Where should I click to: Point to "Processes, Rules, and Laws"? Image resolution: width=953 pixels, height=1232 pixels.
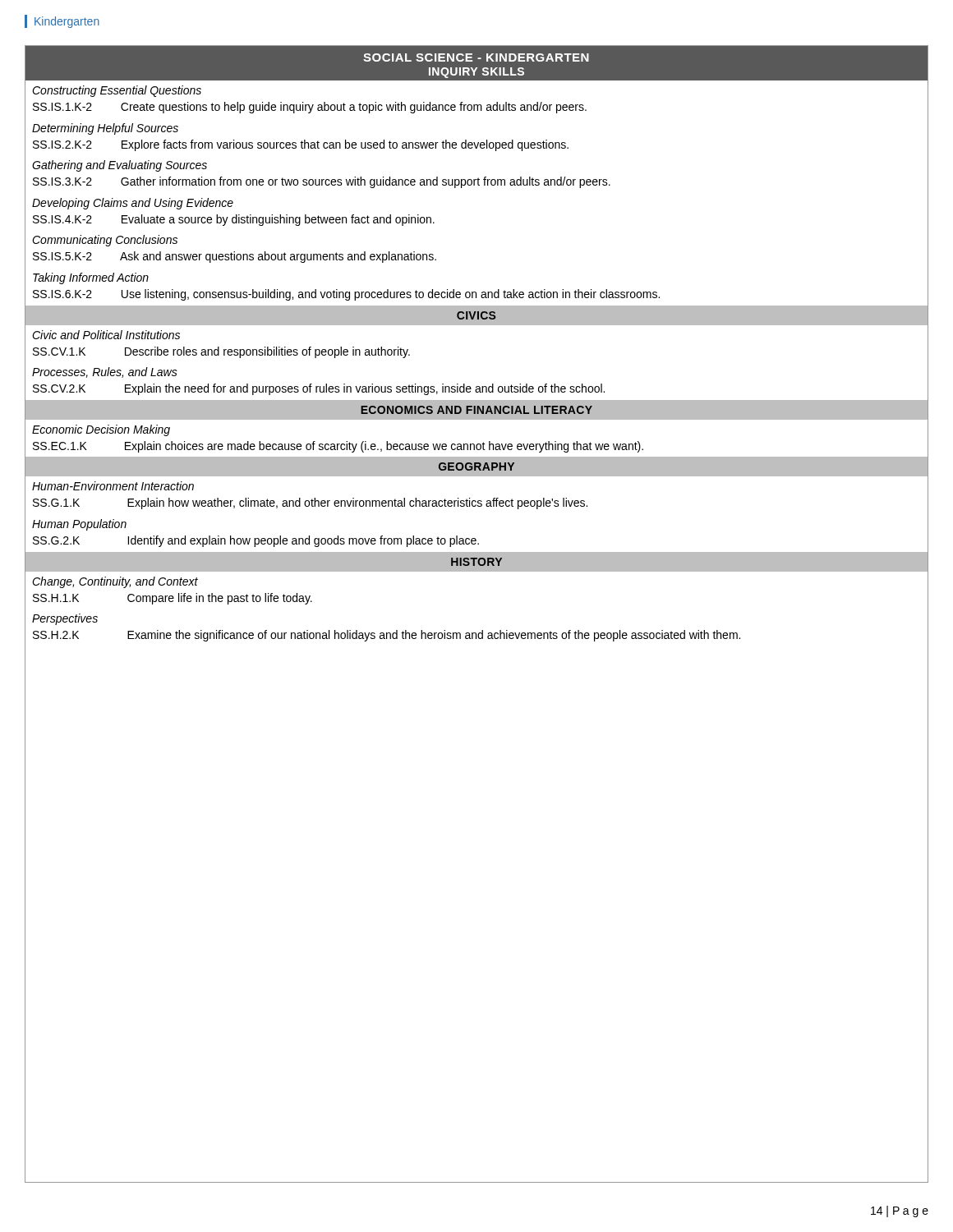click(105, 372)
